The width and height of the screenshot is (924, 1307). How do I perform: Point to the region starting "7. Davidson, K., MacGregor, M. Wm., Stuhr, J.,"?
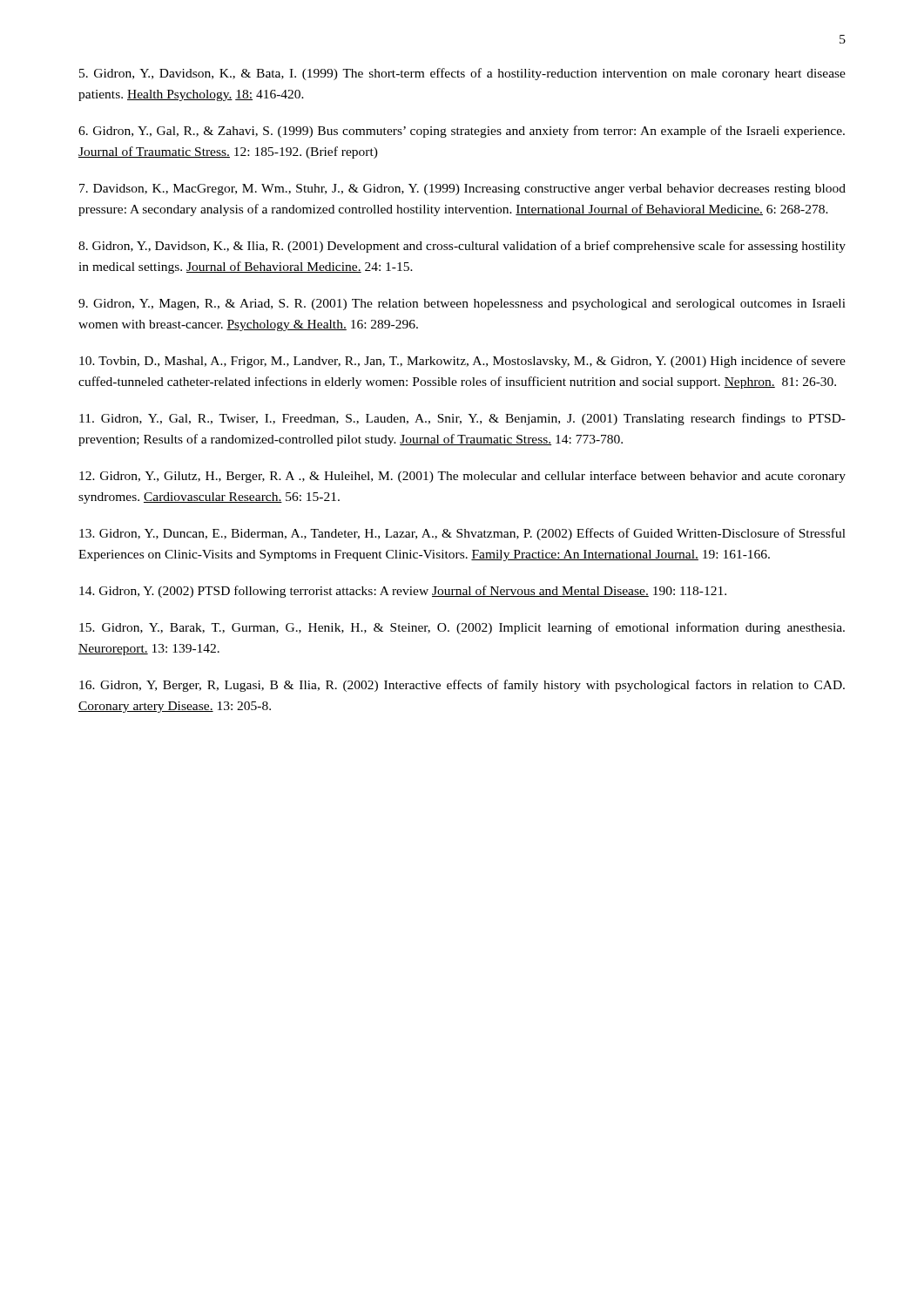[462, 198]
